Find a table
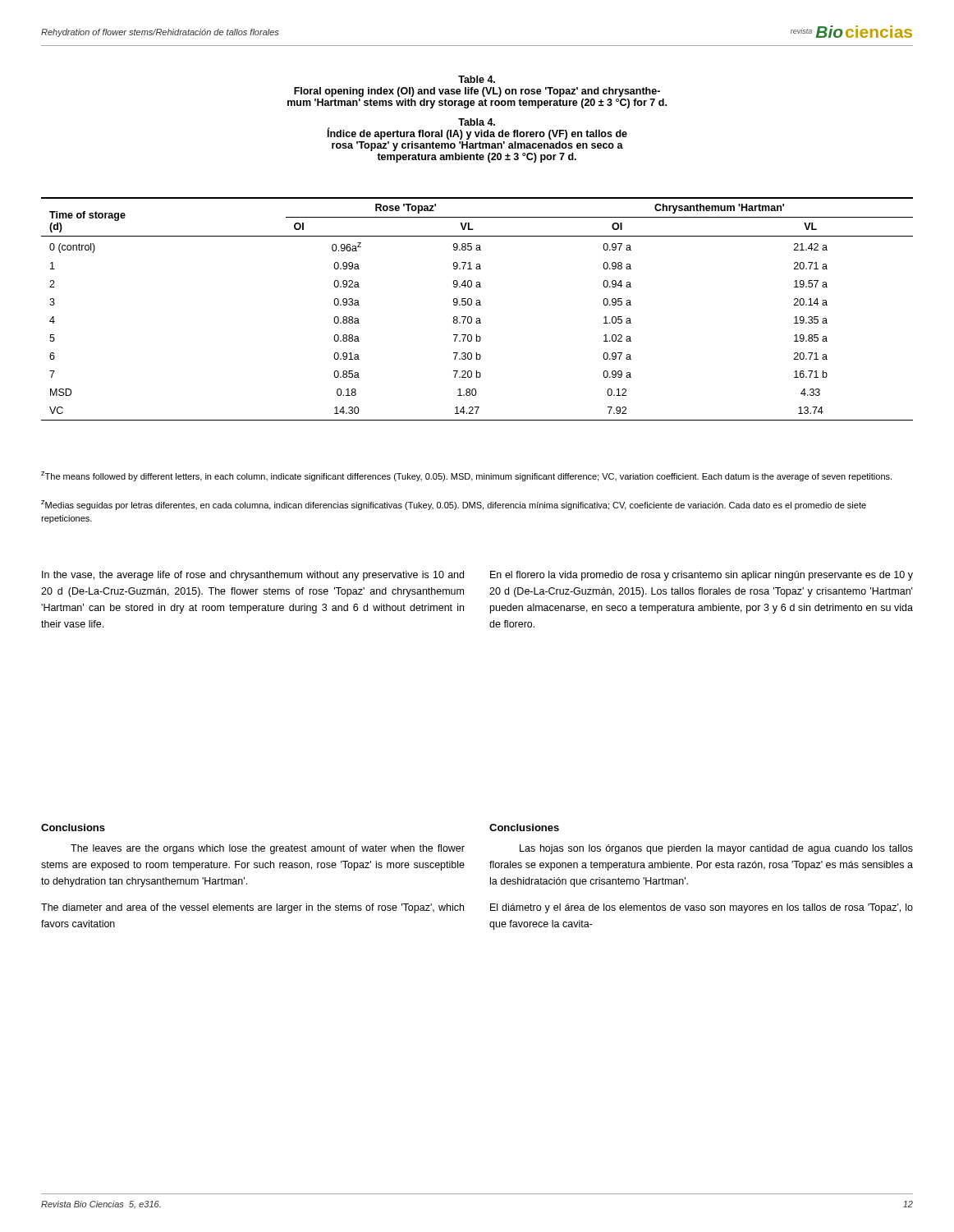The height and width of the screenshot is (1232, 954). point(477,309)
